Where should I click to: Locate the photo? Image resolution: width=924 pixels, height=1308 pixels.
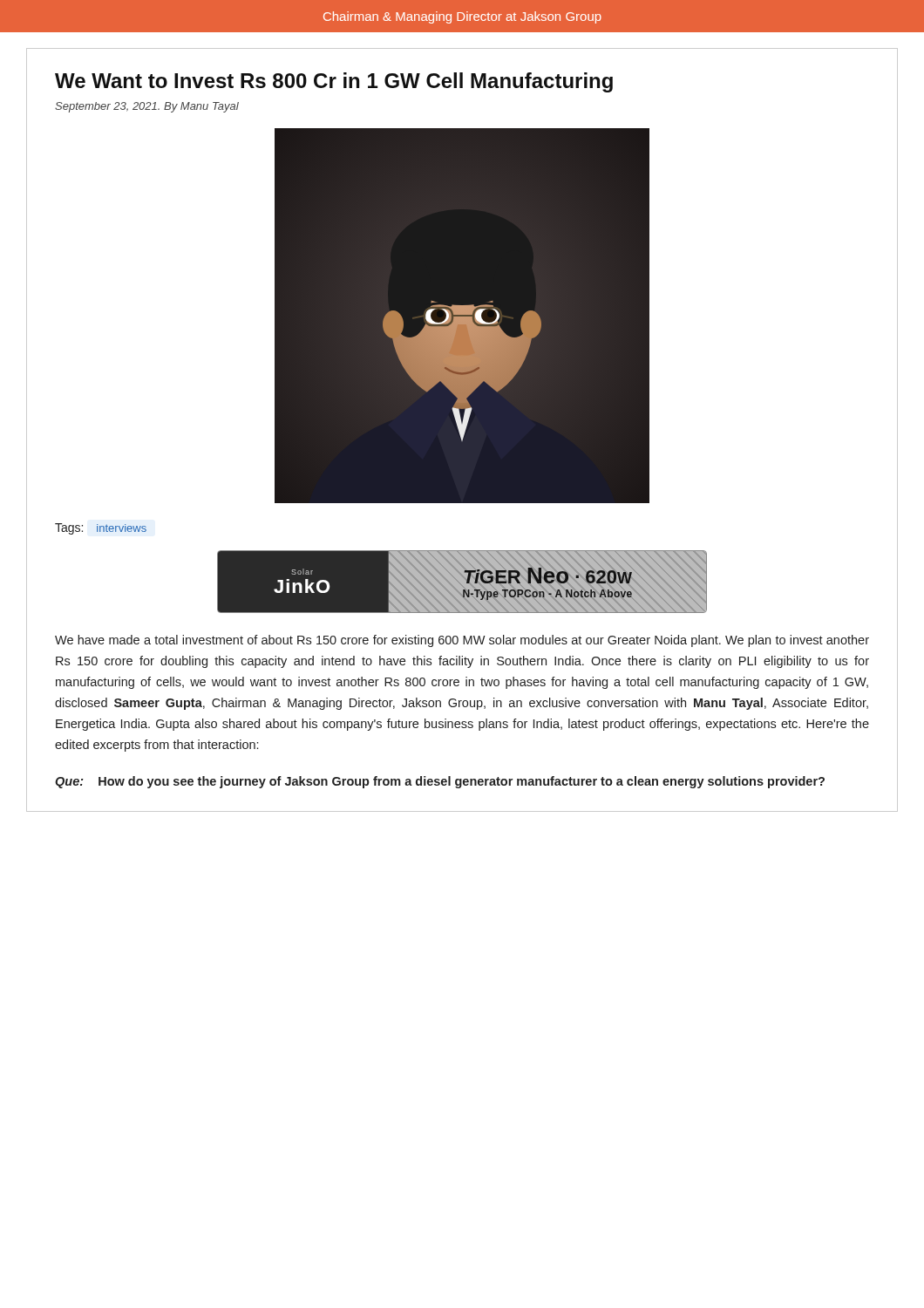pyautogui.click(x=462, y=317)
